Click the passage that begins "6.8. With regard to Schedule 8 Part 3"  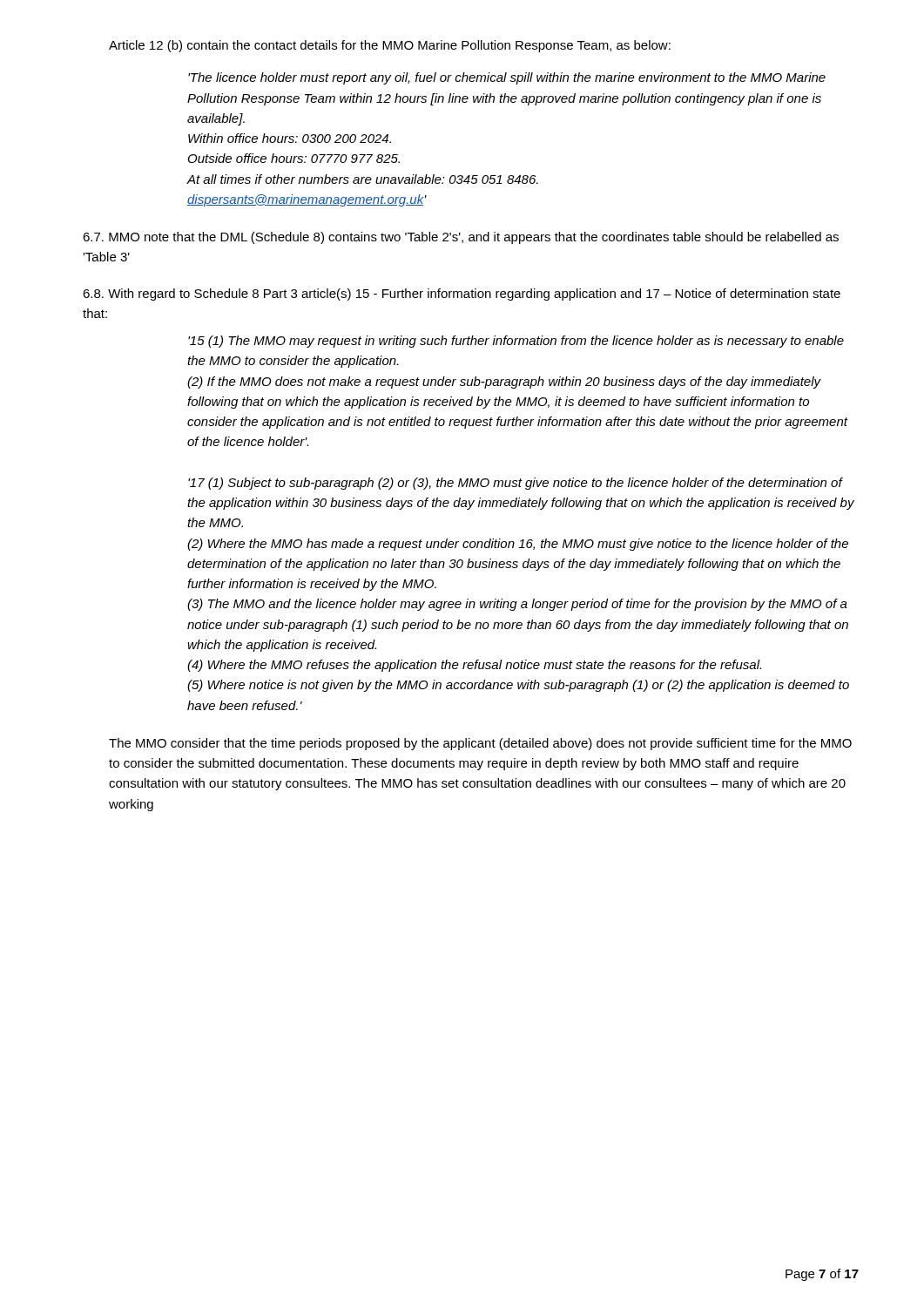[x=462, y=303]
